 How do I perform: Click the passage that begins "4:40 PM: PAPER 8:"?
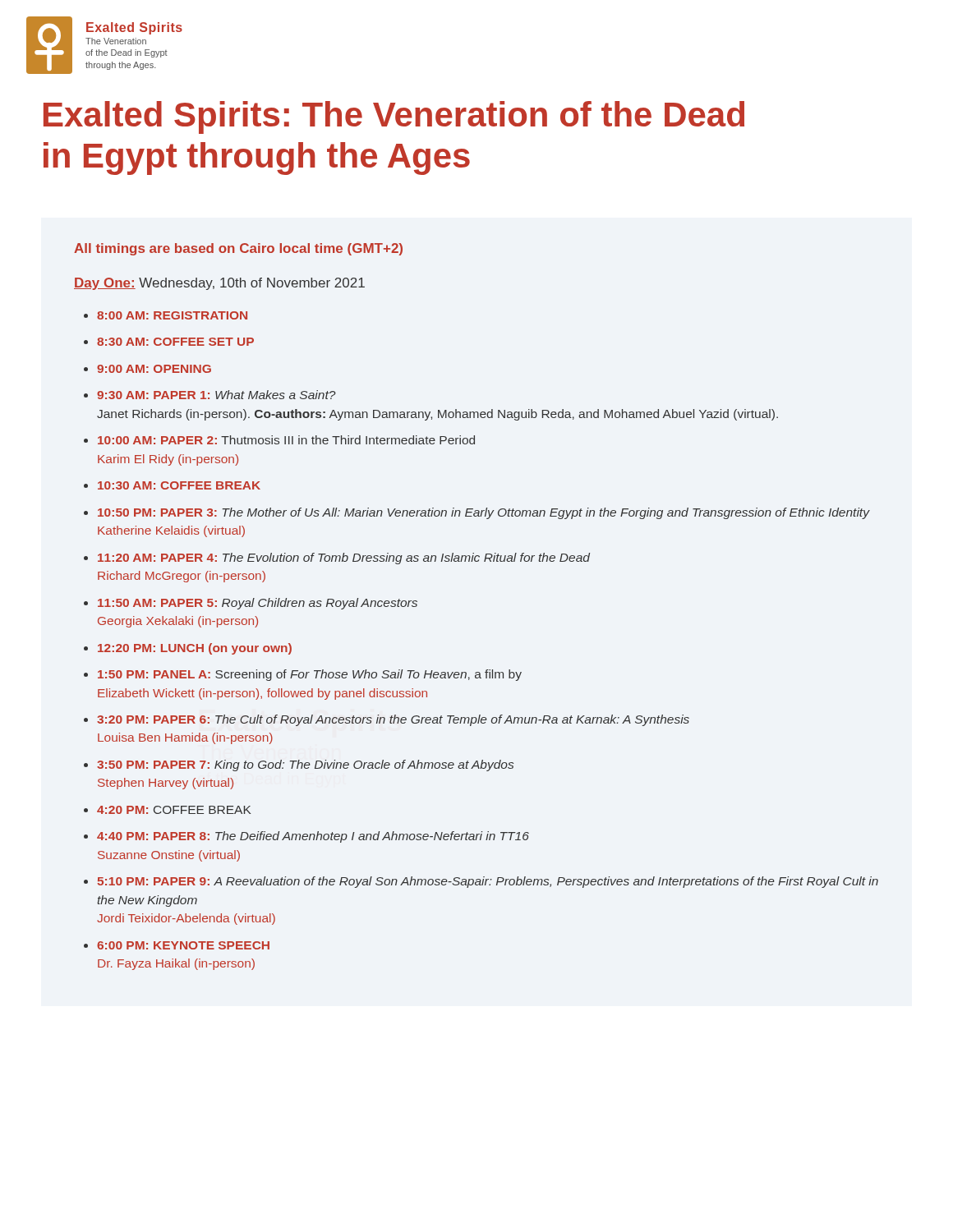488,847
